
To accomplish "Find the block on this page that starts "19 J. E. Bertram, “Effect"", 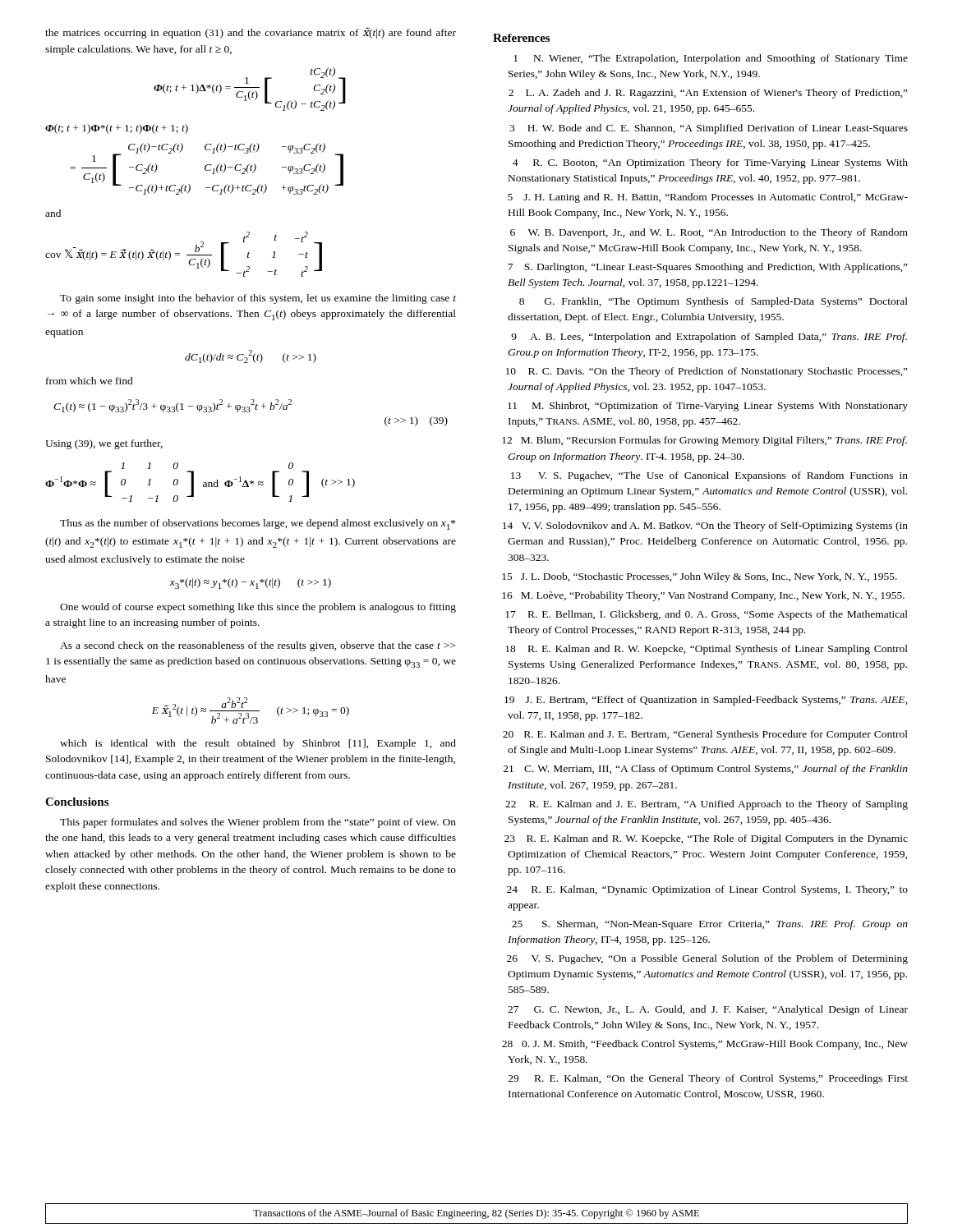I will tap(708, 707).
